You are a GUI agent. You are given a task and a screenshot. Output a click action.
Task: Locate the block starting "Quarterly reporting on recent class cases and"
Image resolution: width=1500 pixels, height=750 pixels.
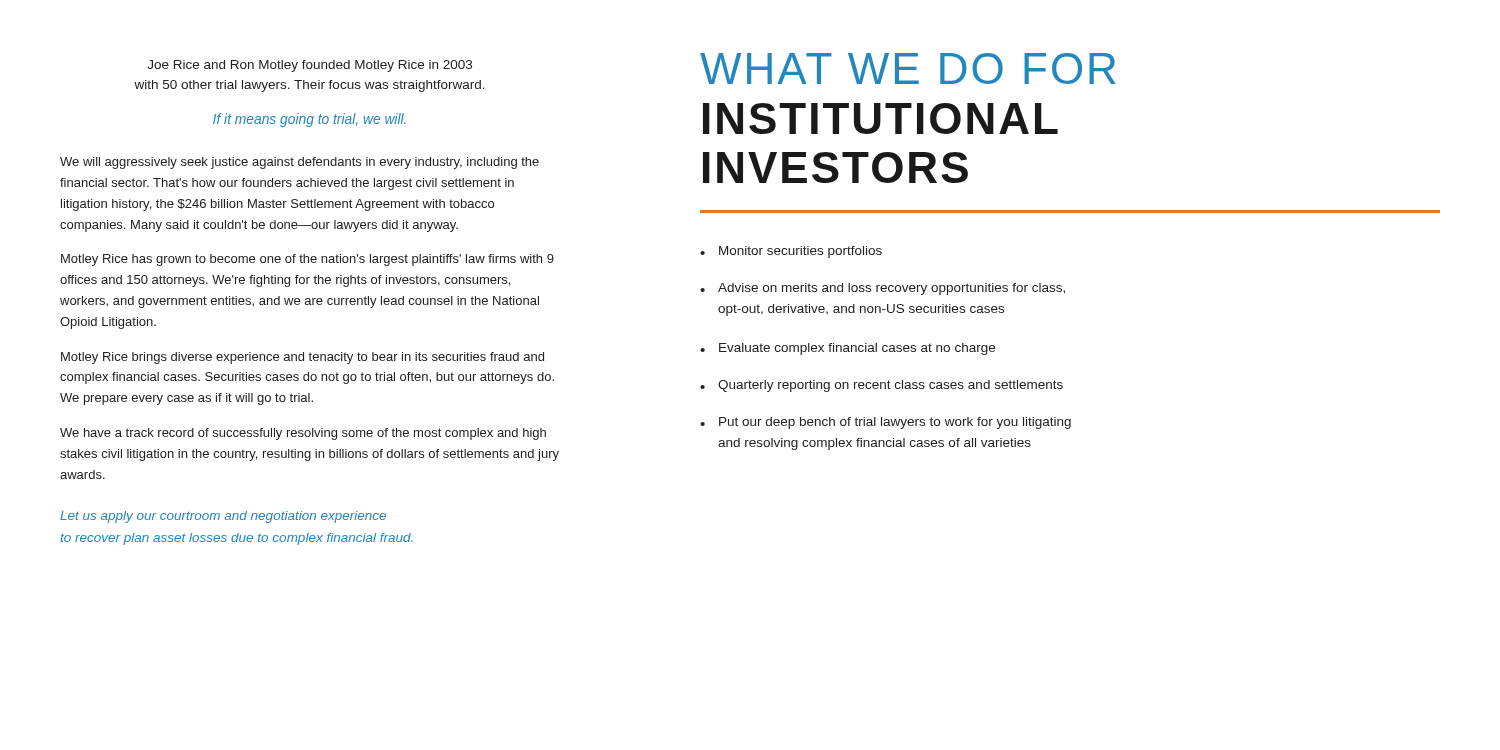pos(891,384)
